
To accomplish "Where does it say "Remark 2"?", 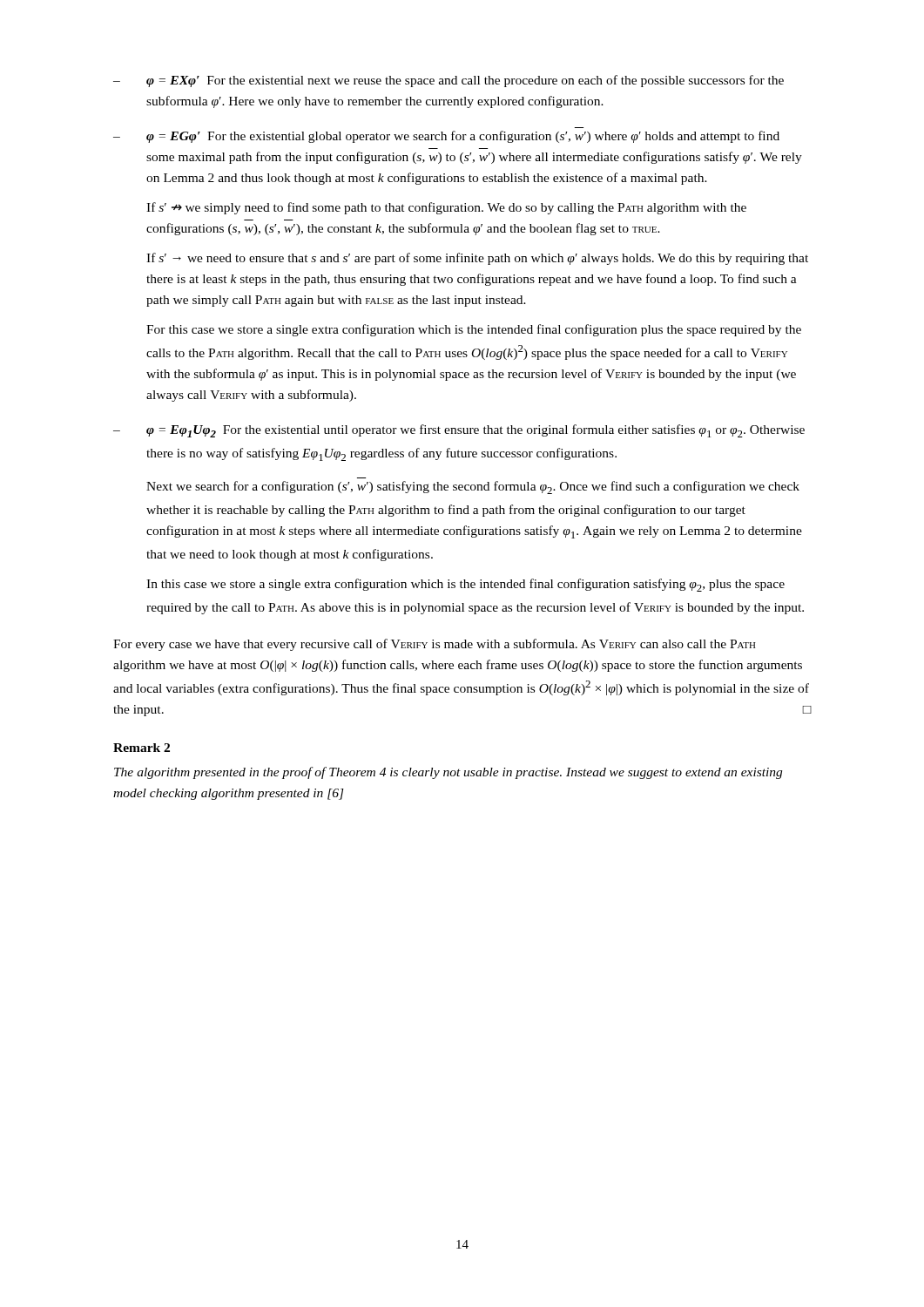I will point(142,747).
